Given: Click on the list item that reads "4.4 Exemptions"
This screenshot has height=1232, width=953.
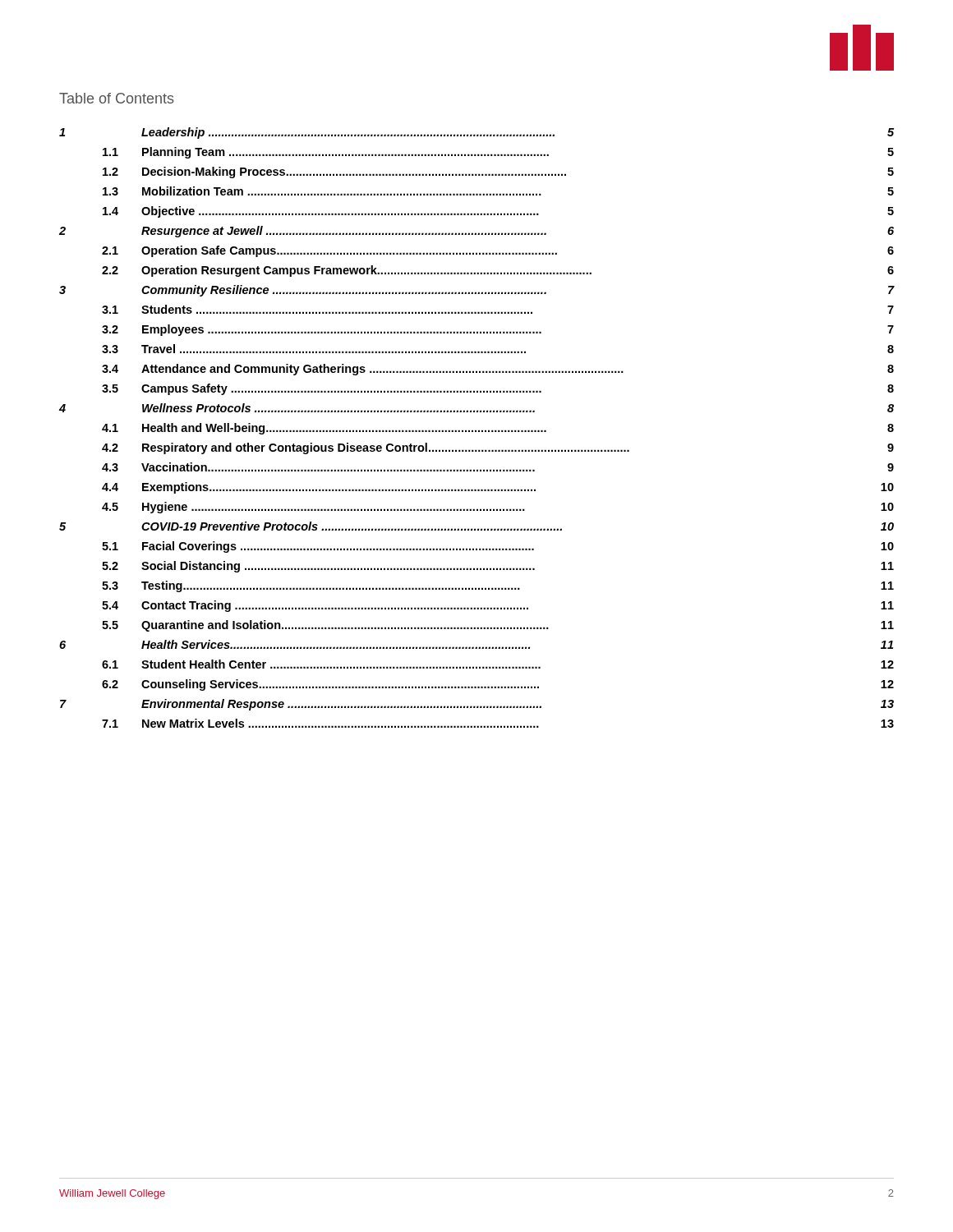Looking at the screenshot, I should coord(476,487).
